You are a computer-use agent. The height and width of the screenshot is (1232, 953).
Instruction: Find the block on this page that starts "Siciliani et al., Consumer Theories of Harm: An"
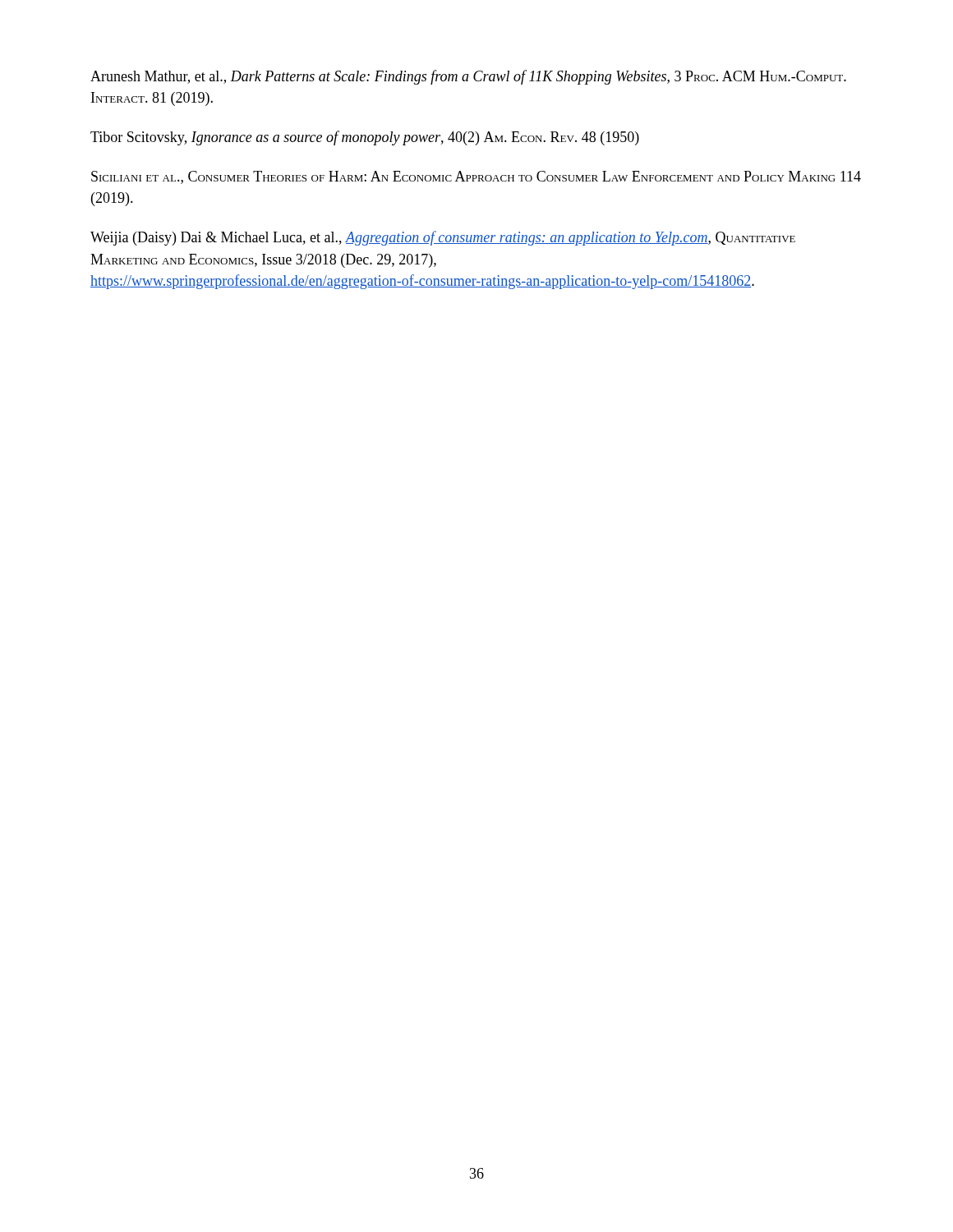click(x=476, y=188)
